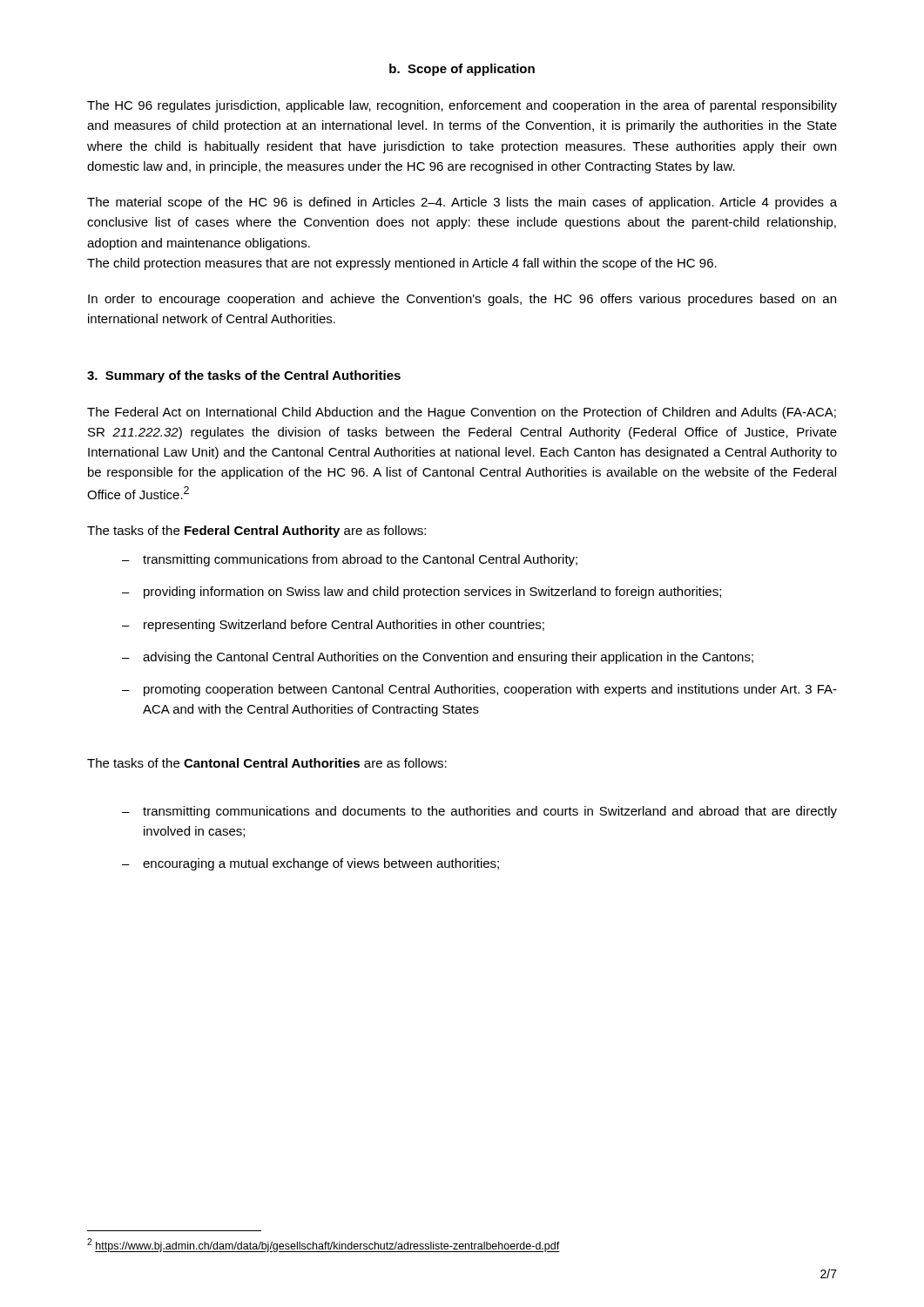
Task: Find the section header with the text "b. Scope of application"
Action: 462,68
